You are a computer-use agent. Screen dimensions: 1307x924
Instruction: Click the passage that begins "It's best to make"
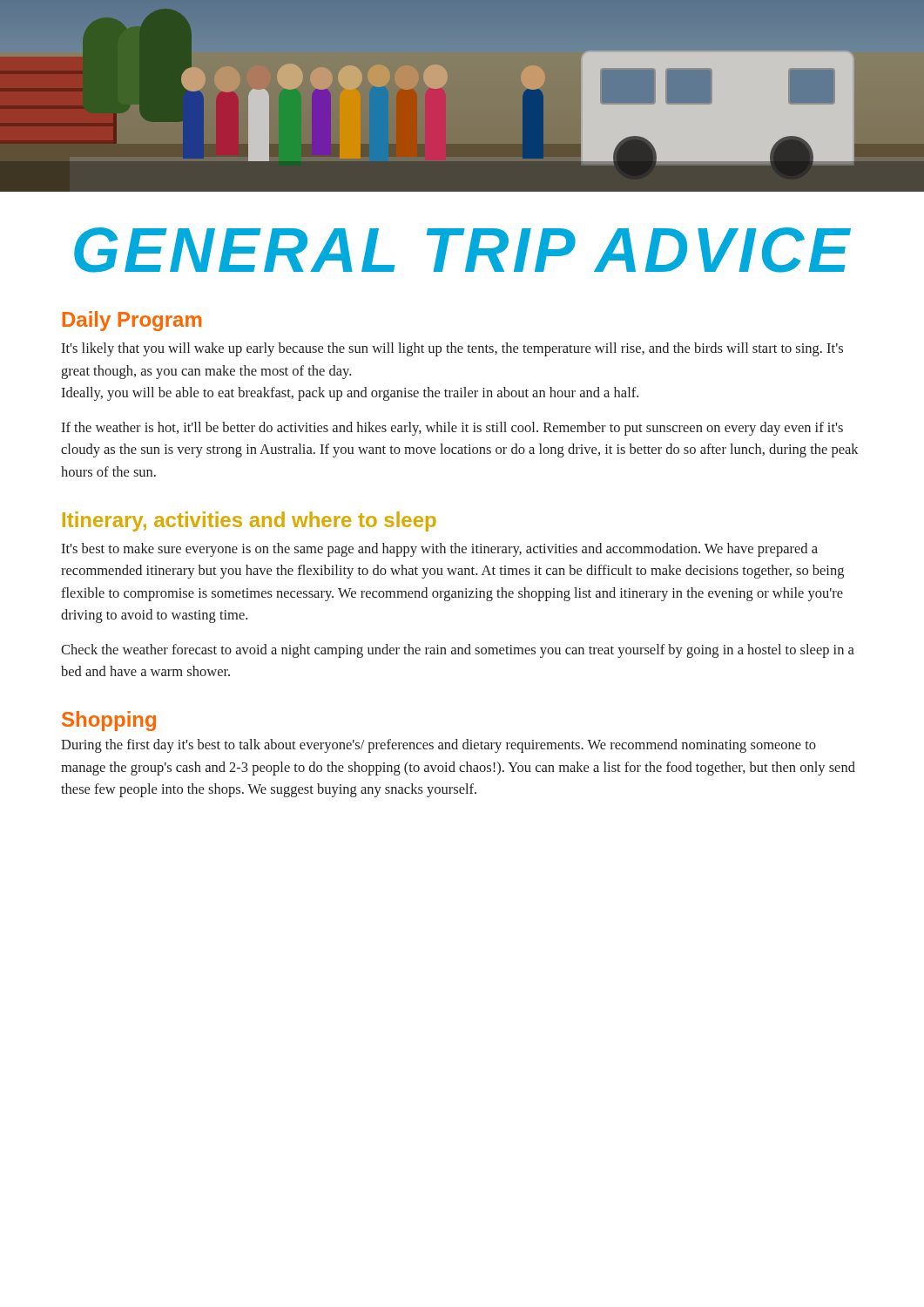pos(453,581)
